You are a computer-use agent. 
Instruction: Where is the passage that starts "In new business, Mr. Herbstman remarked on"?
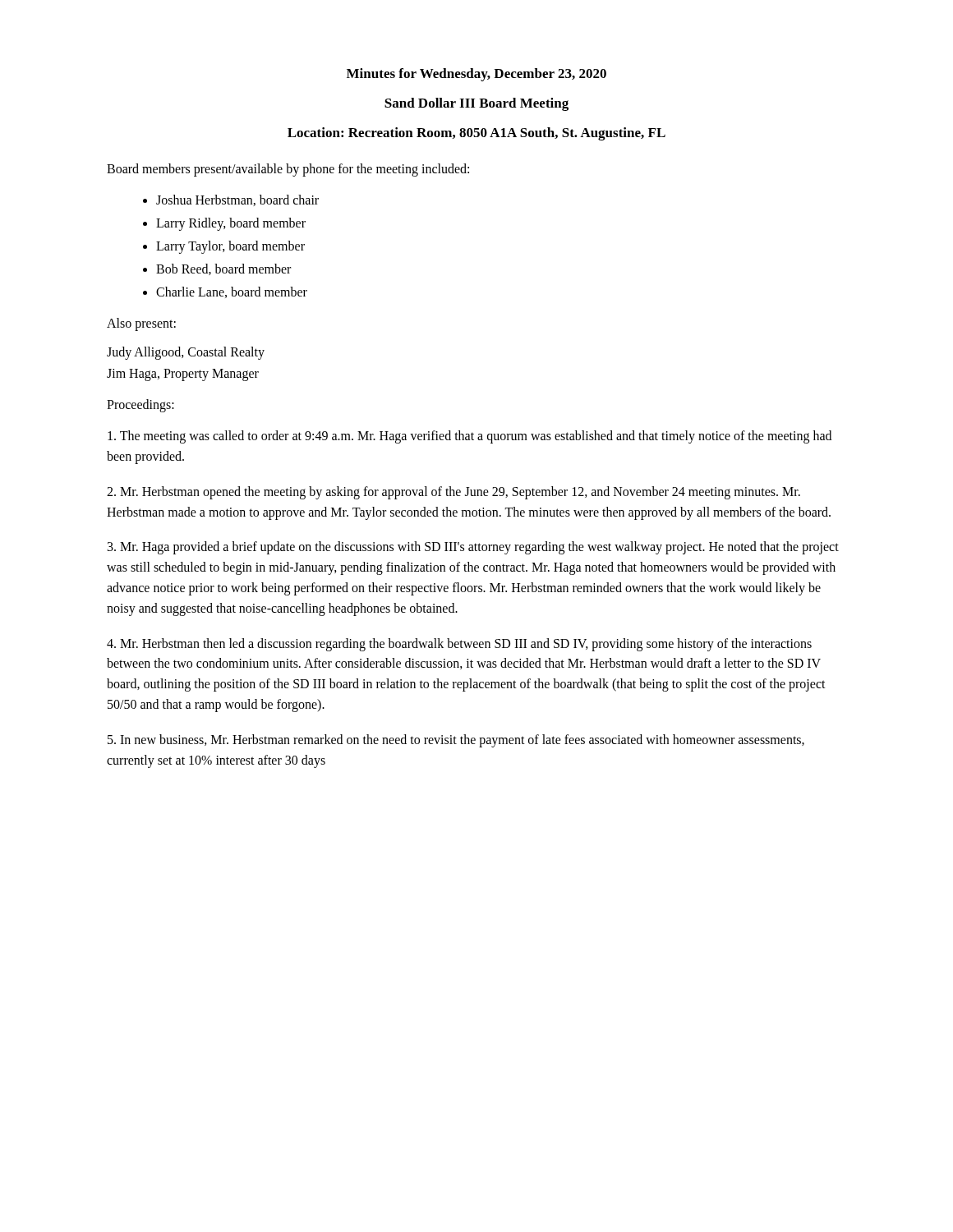456,750
